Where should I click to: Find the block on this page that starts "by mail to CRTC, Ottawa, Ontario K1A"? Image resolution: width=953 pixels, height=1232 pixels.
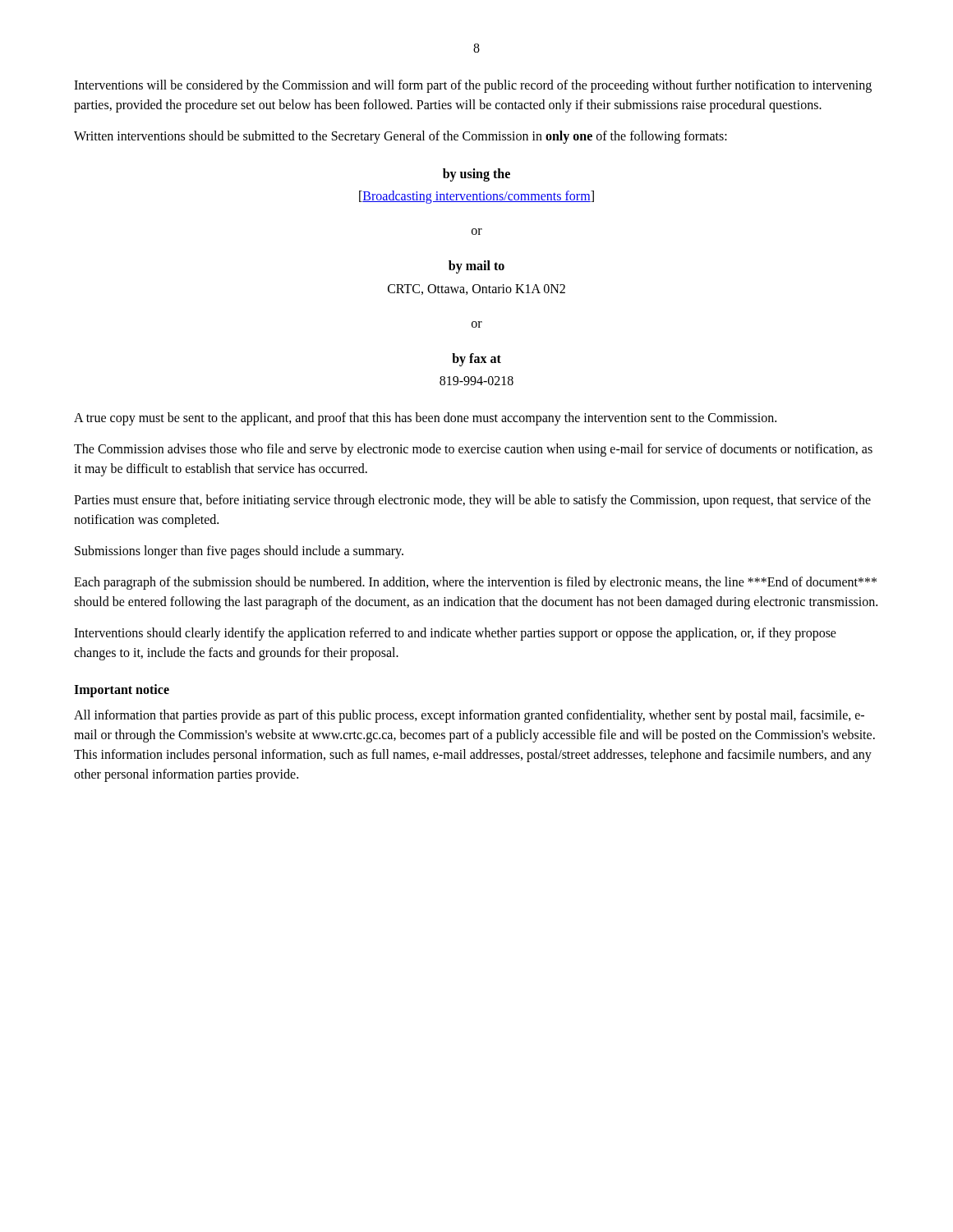tap(476, 277)
